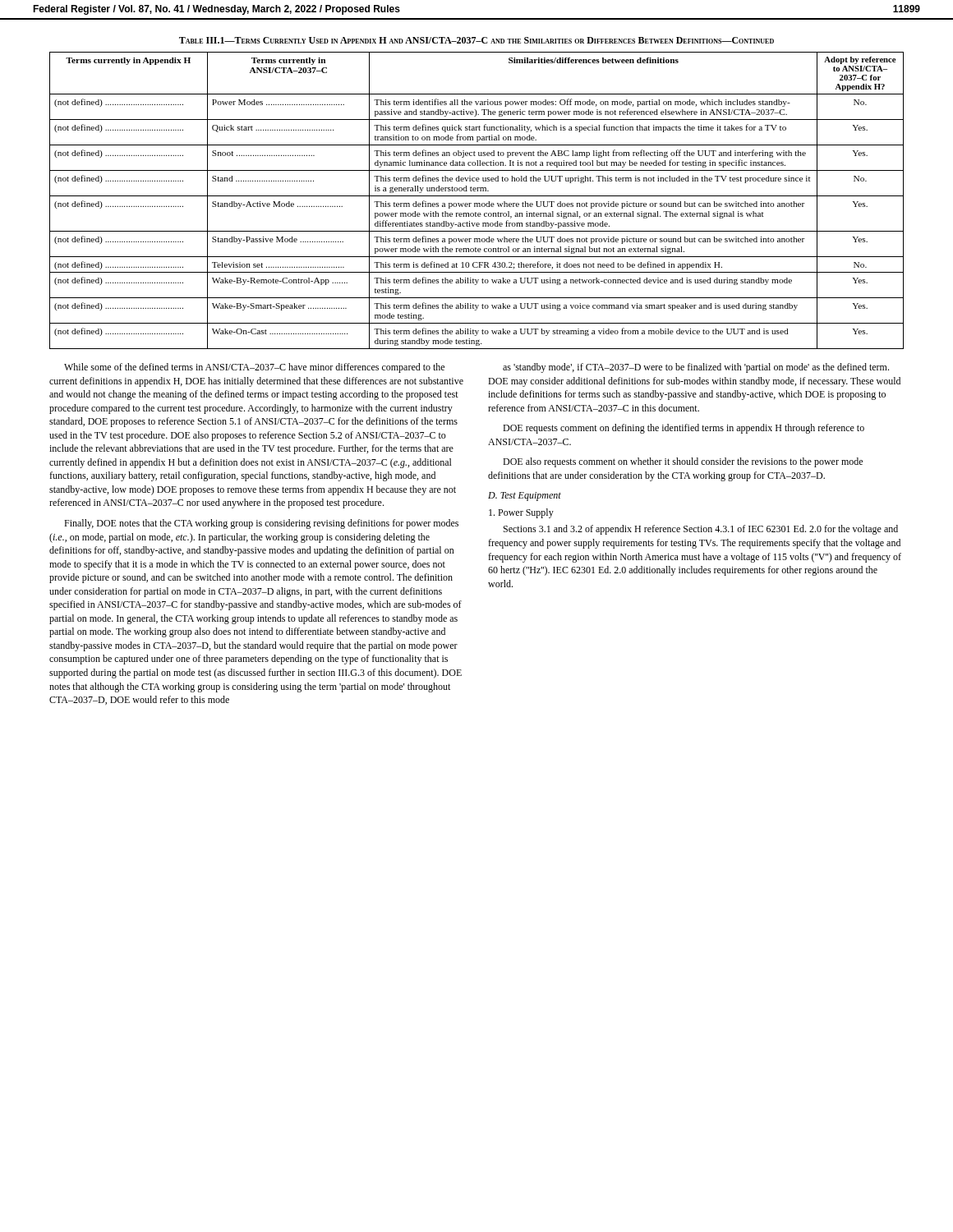The image size is (953, 1232).
Task: Find the text block that reads "Sections 3.1 and 3.2 of appendix H"
Action: click(x=696, y=557)
